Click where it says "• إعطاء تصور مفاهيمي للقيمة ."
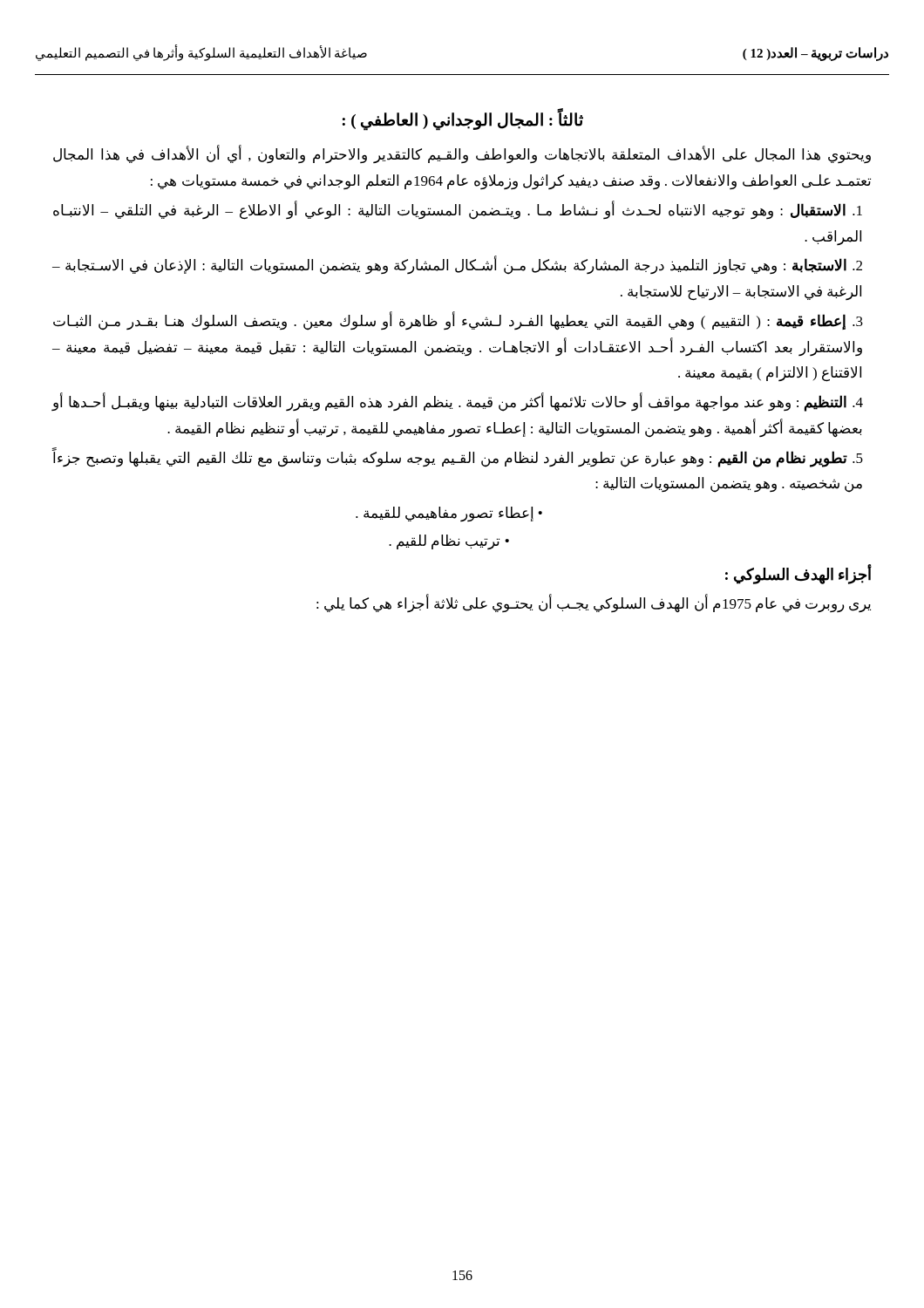 point(449,513)
